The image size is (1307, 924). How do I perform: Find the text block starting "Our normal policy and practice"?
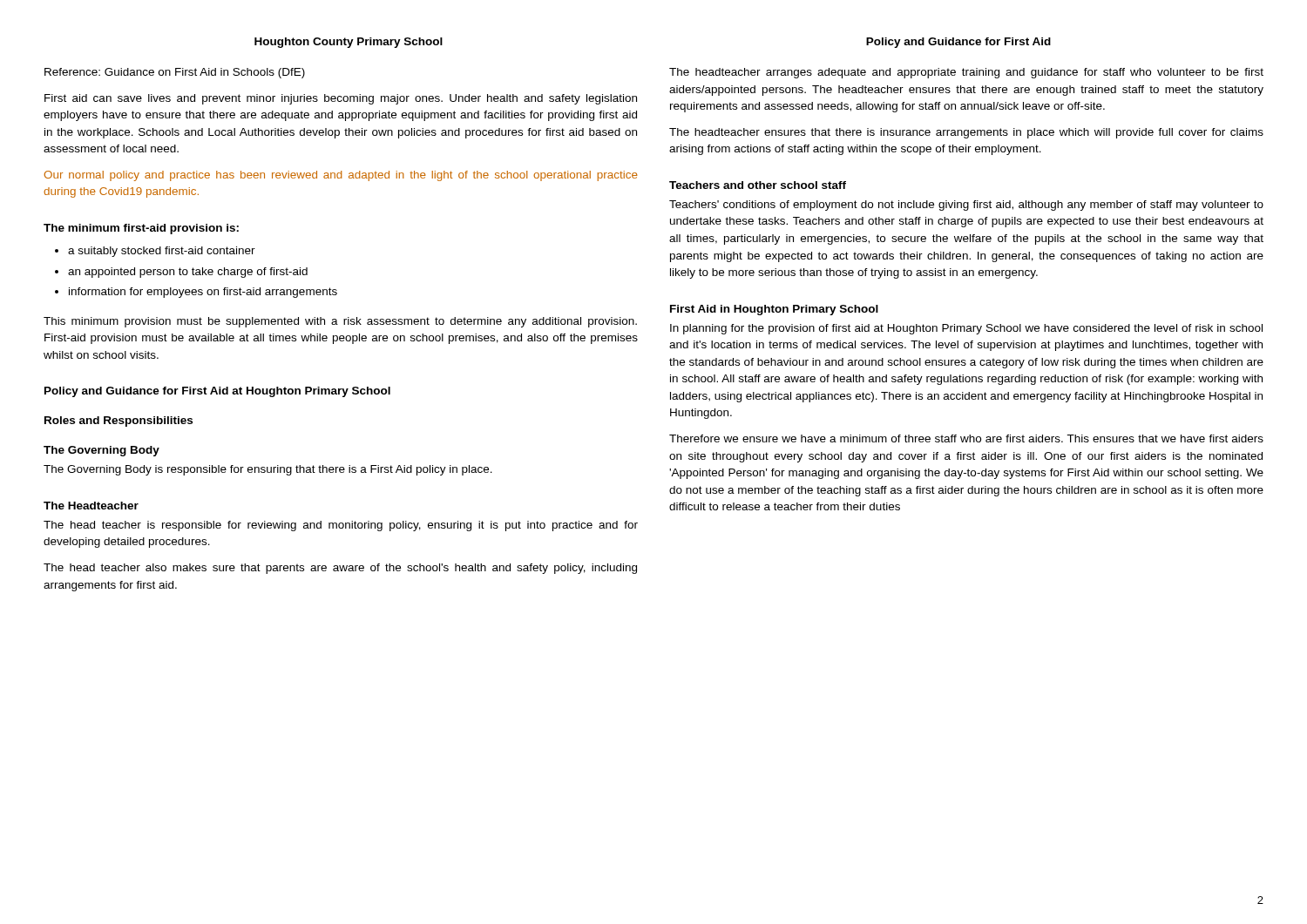point(341,183)
